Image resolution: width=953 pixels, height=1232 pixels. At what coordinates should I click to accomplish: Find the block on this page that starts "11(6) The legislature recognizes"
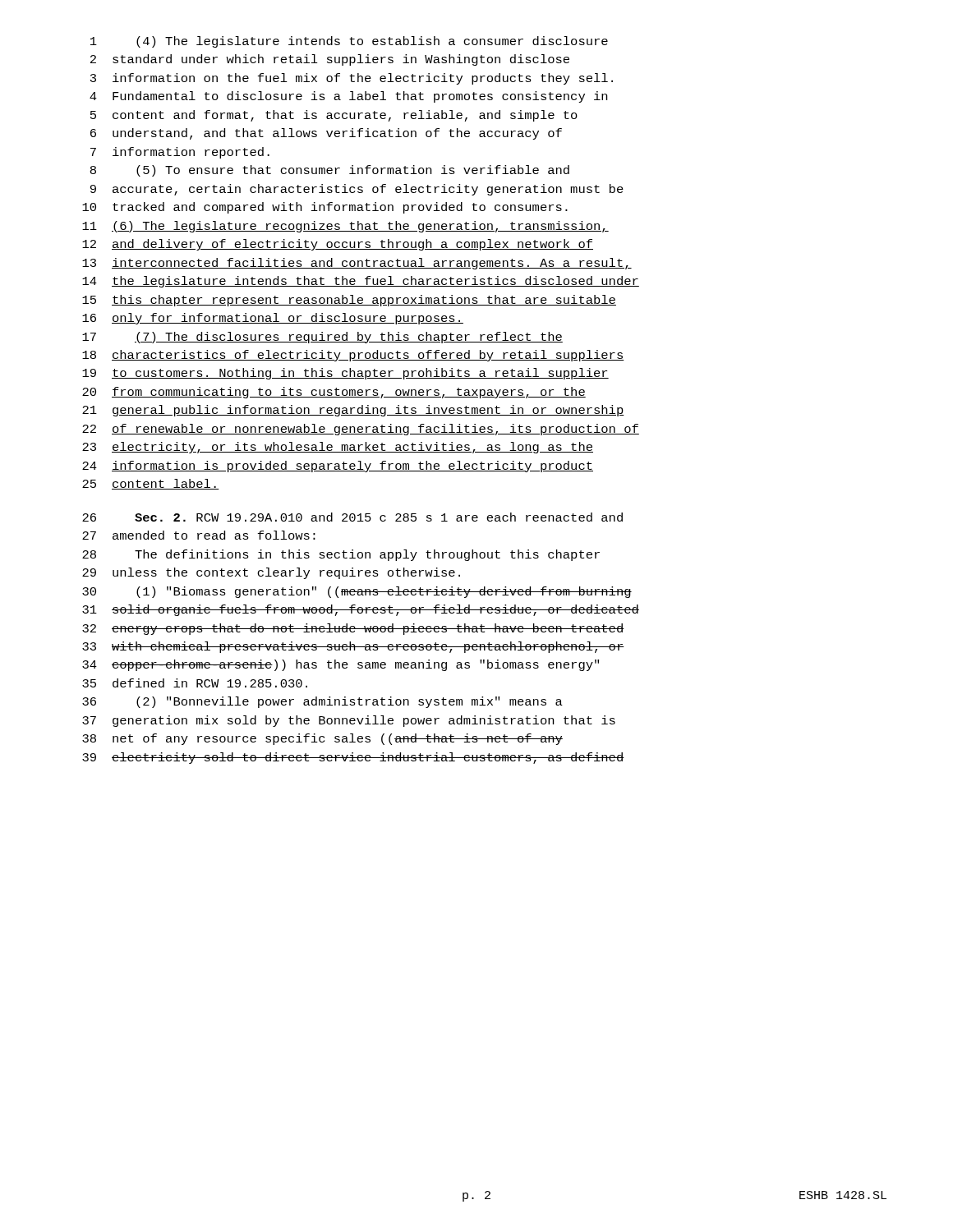coord(476,273)
